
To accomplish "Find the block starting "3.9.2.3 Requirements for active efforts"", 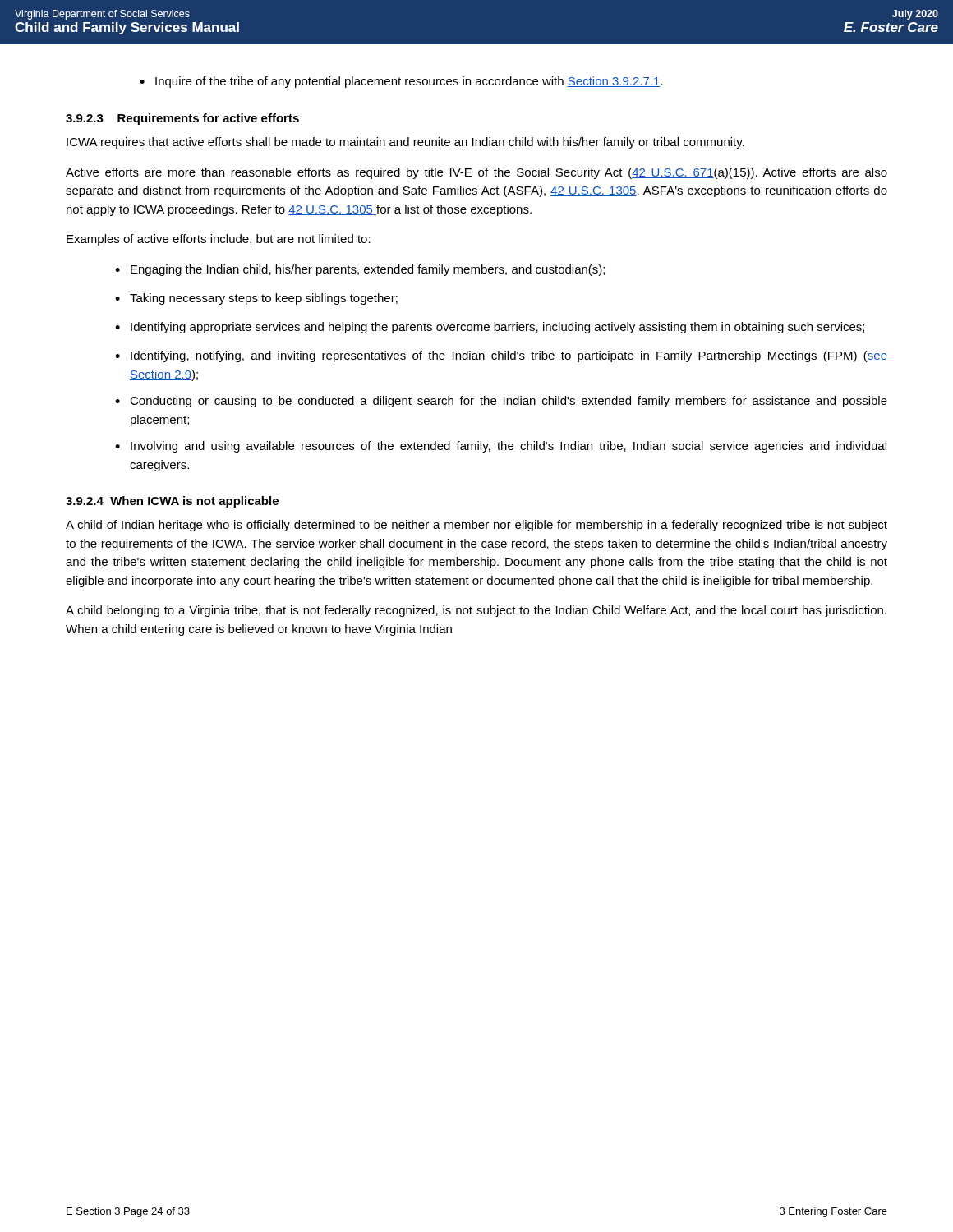I will (x=182, y=118).
